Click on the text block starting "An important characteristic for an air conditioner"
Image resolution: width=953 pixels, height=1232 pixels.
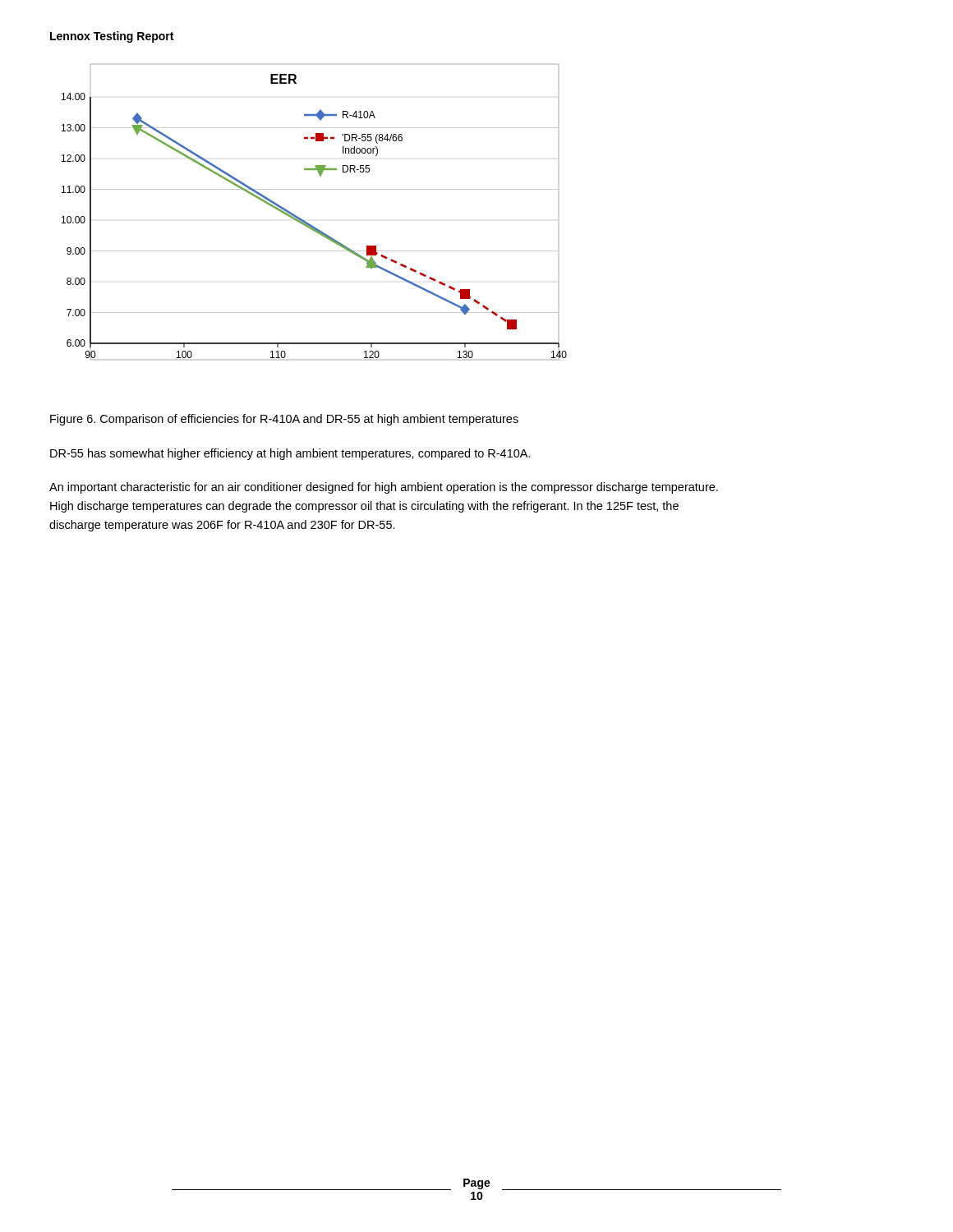pos(384,506)
